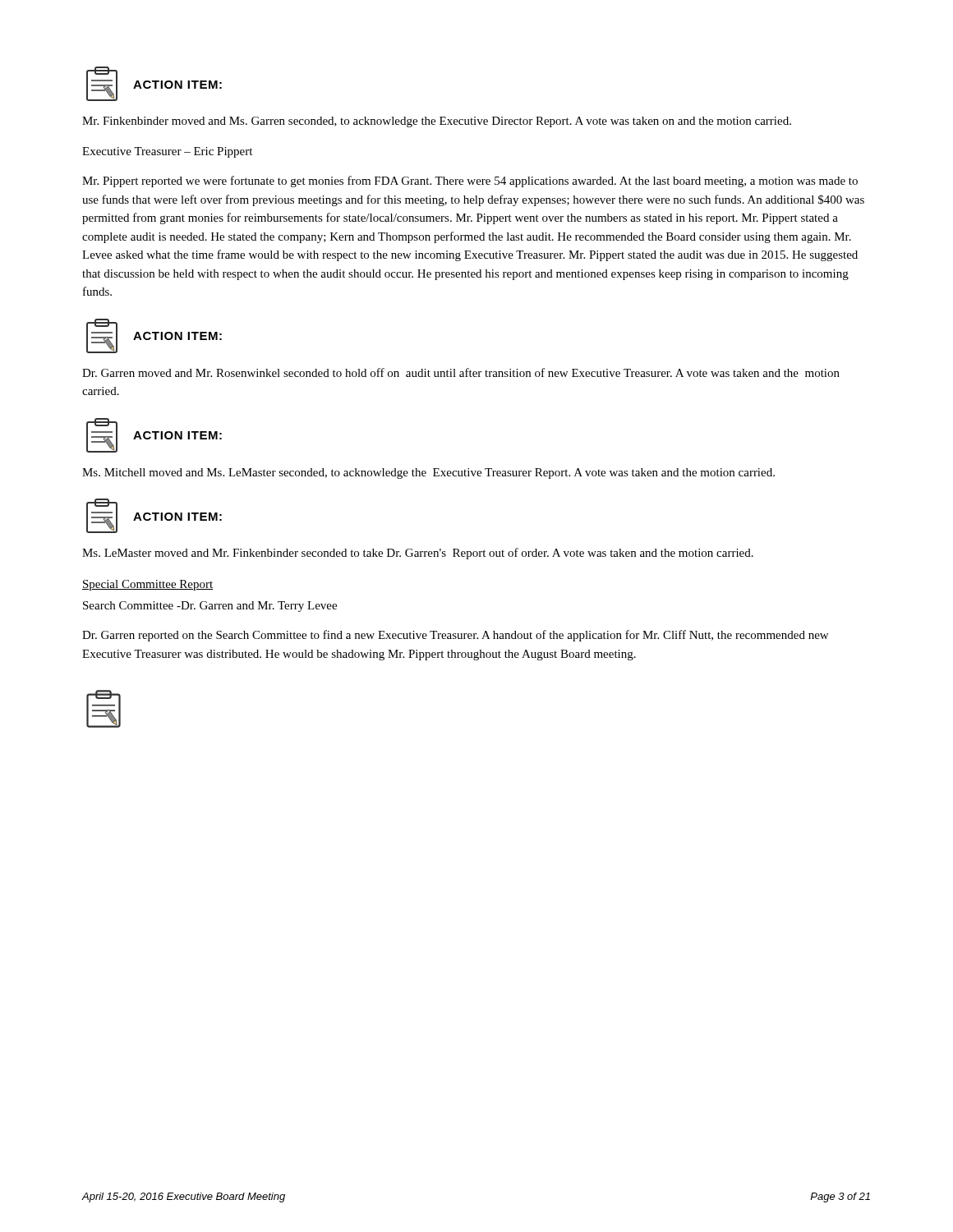Click the passage that begins "Ms. Mitchell moved and Ms."
Screen dimensions: 1232x953
(429, 472)
